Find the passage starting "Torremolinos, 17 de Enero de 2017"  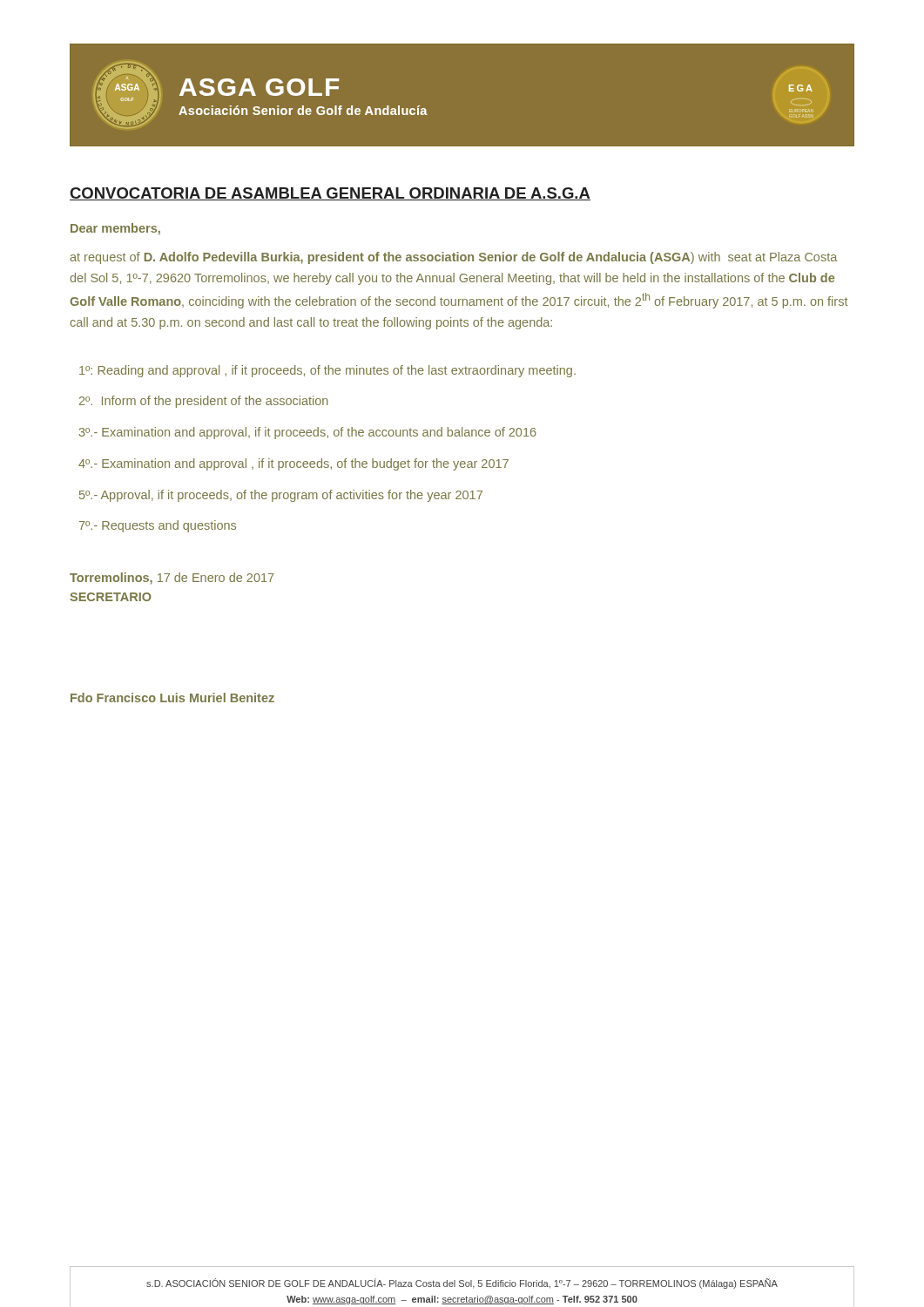click(x=172, y=578)
